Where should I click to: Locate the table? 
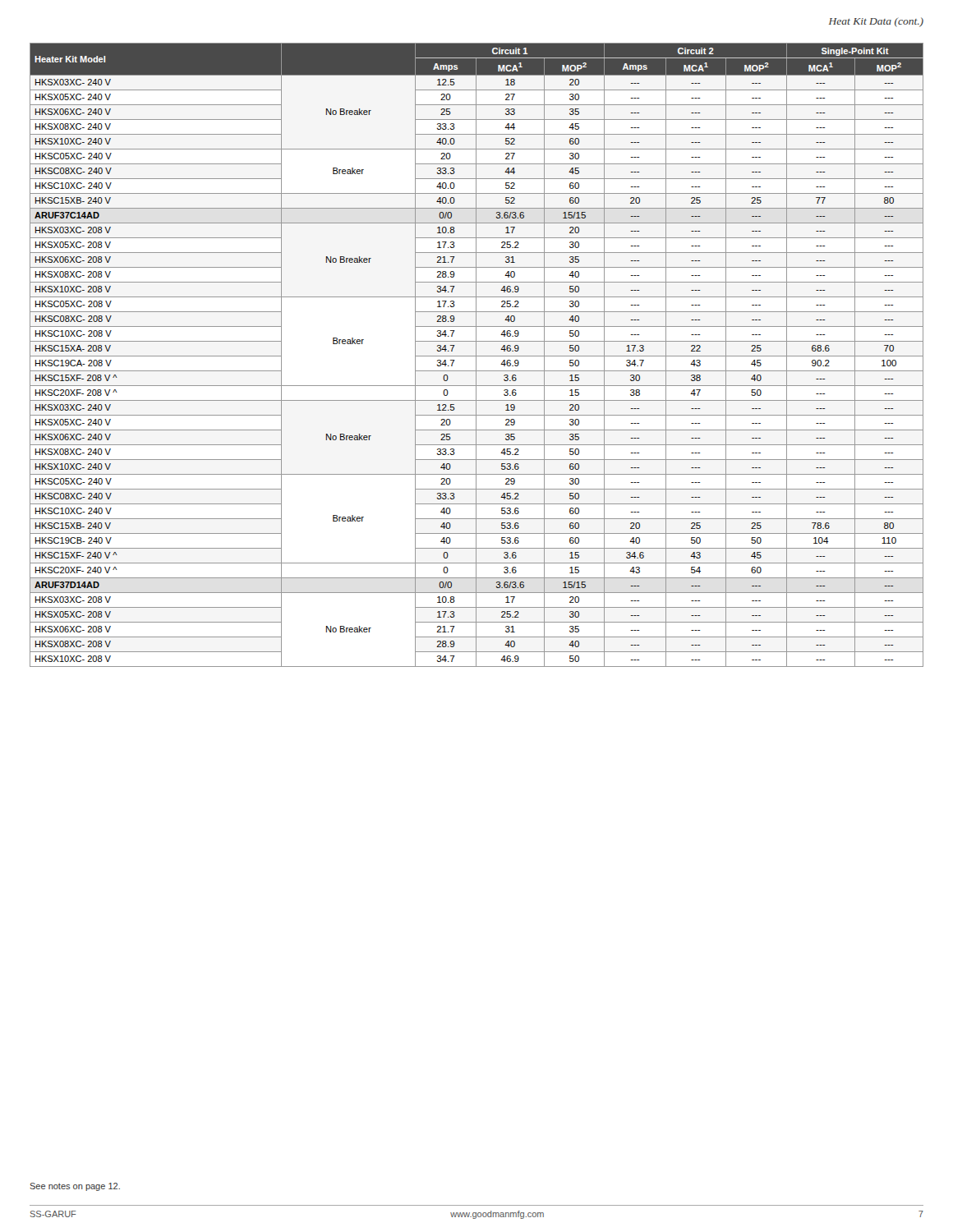pyautogui.click(x=476, y=355)
